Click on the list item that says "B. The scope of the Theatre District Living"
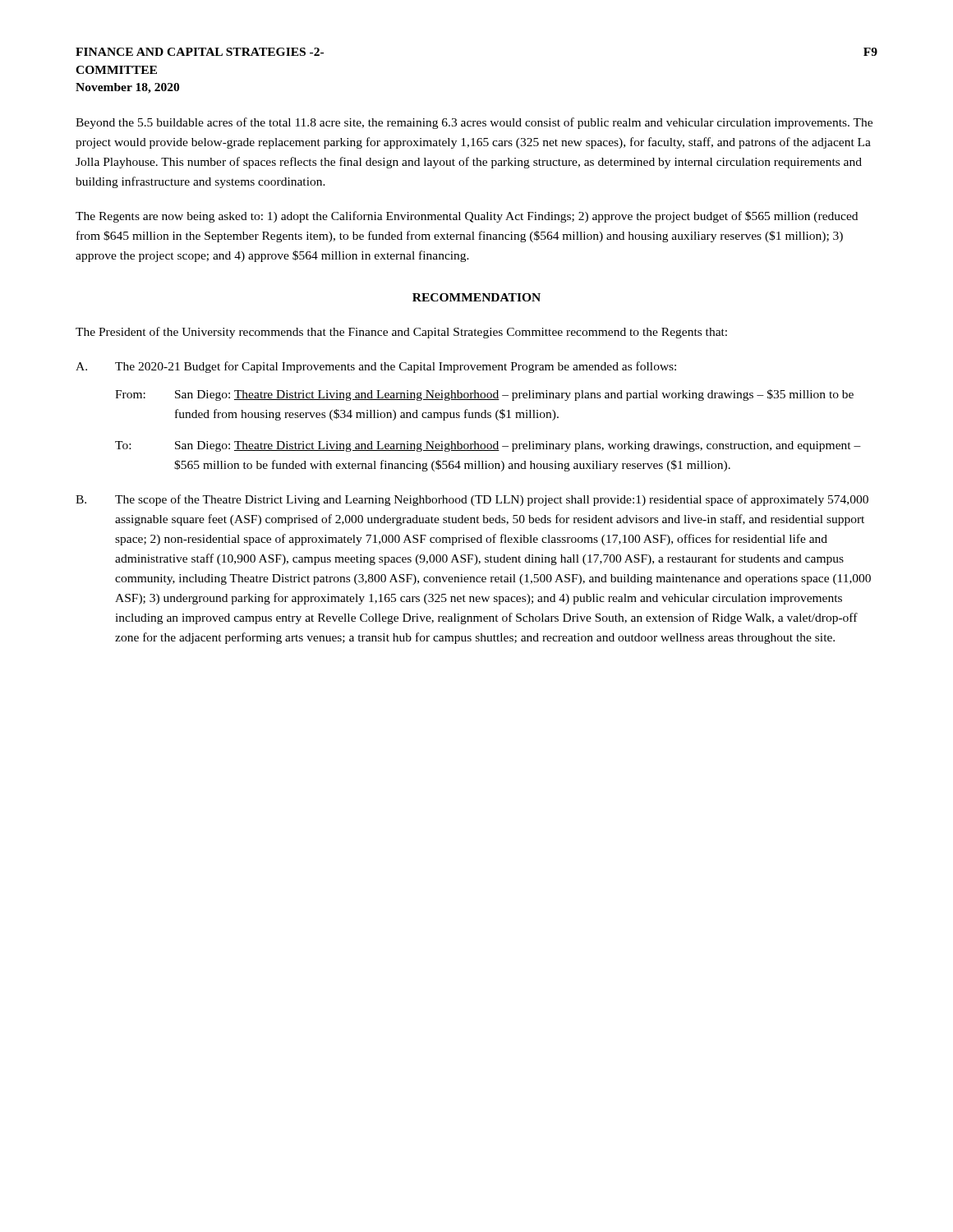The width and height of the screenshot is (953, 1232). click(476, 568)
